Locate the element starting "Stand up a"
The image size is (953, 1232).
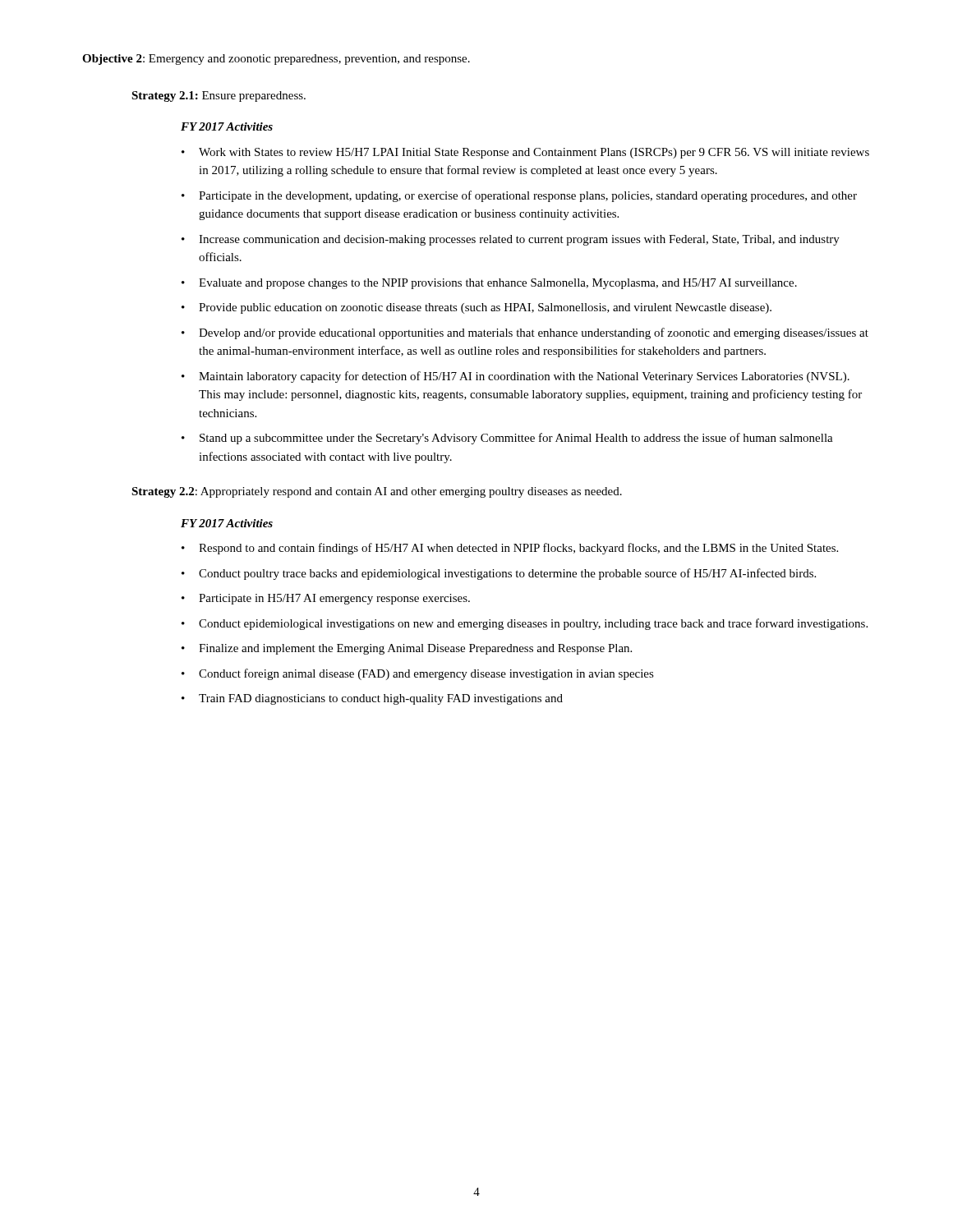(x=516, y=447)
